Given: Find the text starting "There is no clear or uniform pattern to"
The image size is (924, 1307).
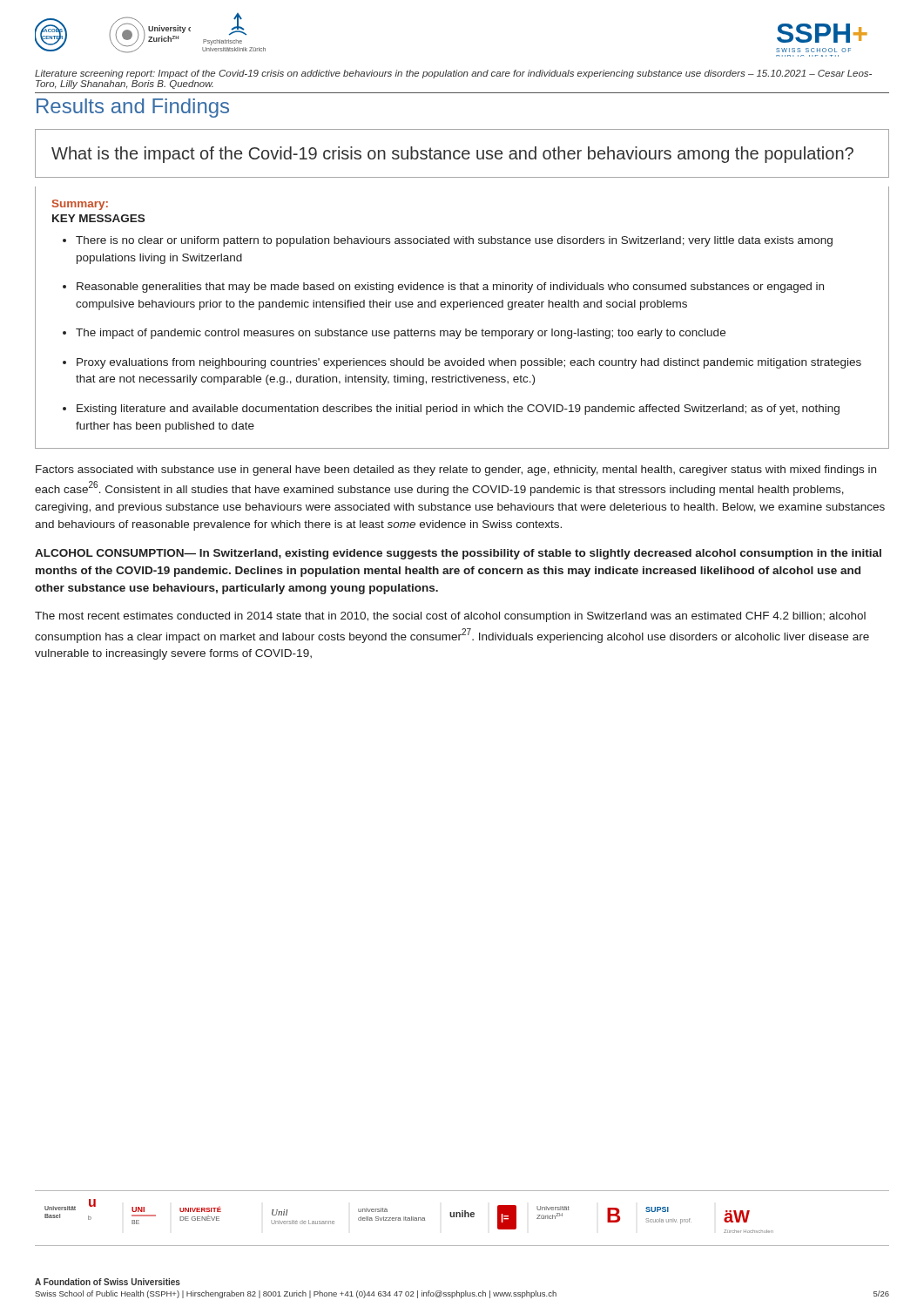Looking at the screenshot, I should pyautogui.click(x=454, y=249).
